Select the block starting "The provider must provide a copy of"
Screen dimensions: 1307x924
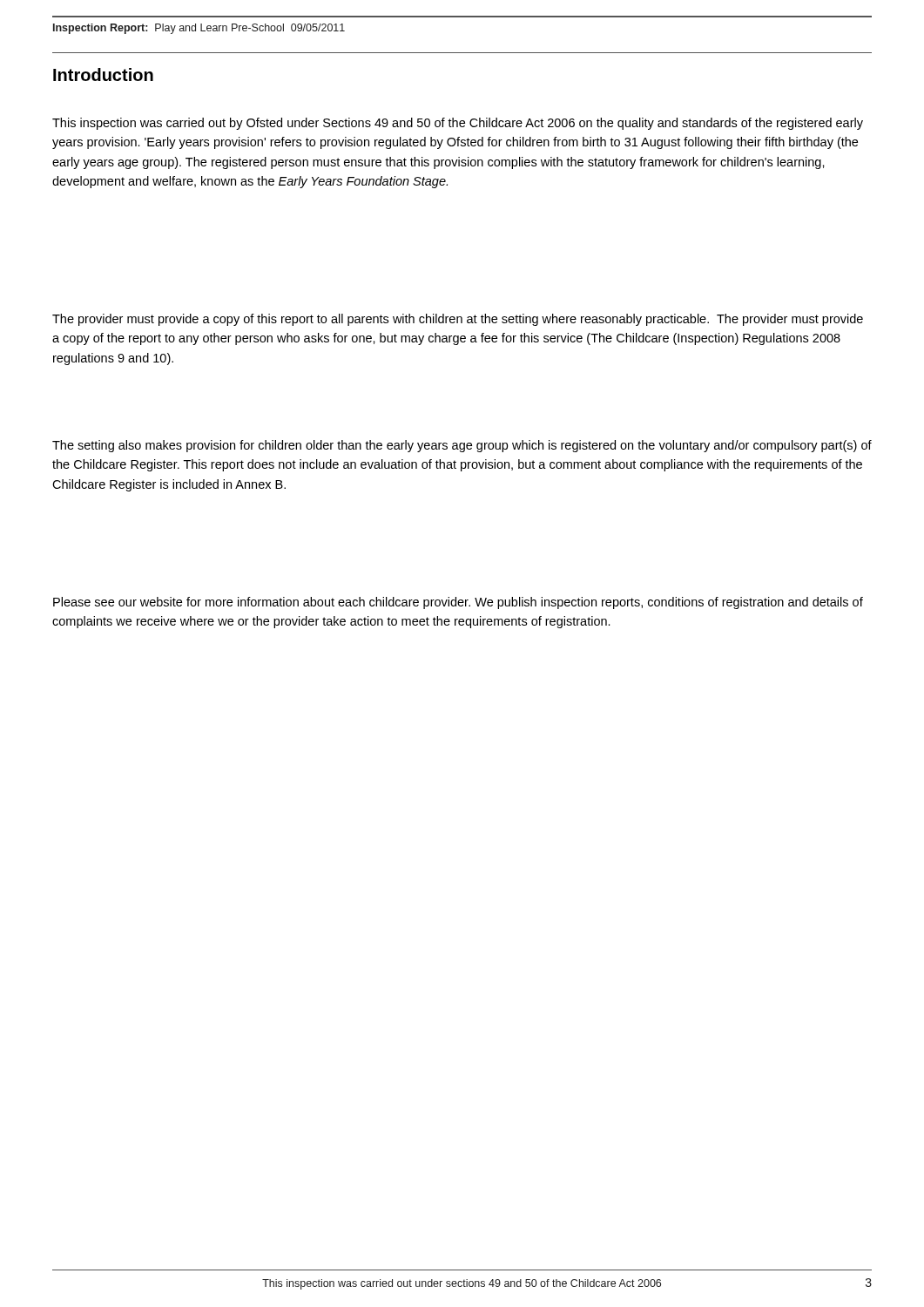pos(458,339)
